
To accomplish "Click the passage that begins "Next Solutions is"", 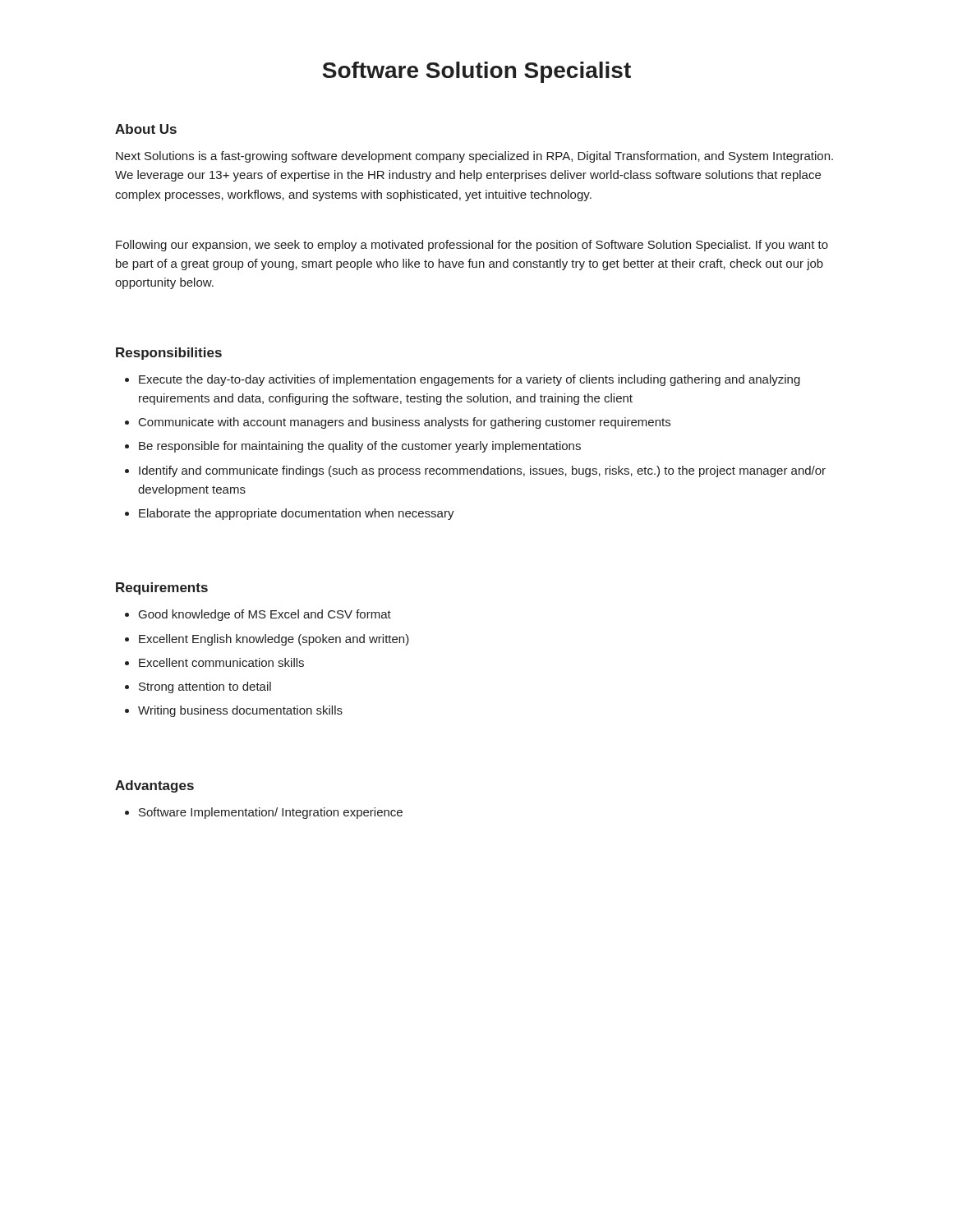I will pyautogui.click(x=474, y=175).
